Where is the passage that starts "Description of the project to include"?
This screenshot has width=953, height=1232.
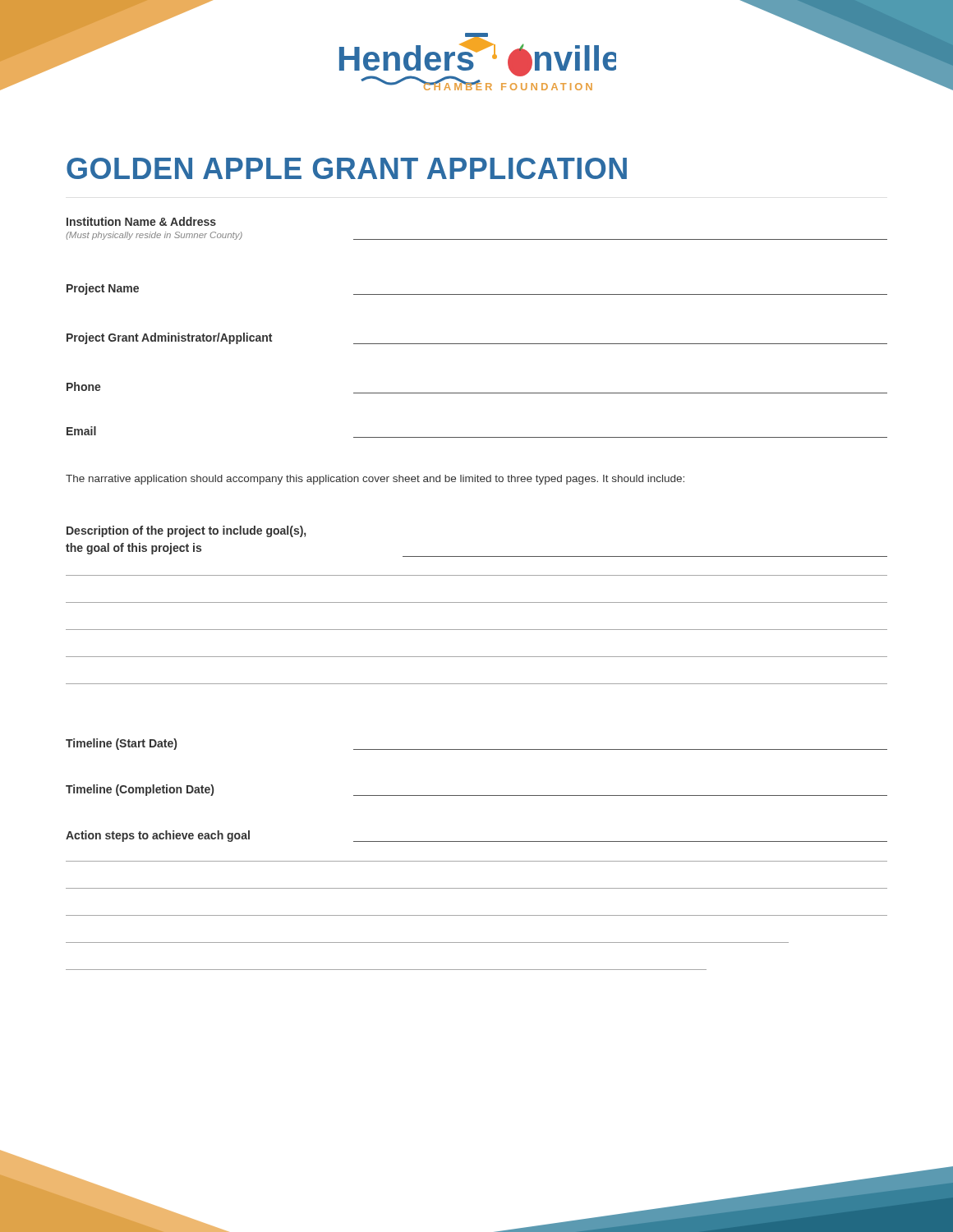(x=186, y=531)
